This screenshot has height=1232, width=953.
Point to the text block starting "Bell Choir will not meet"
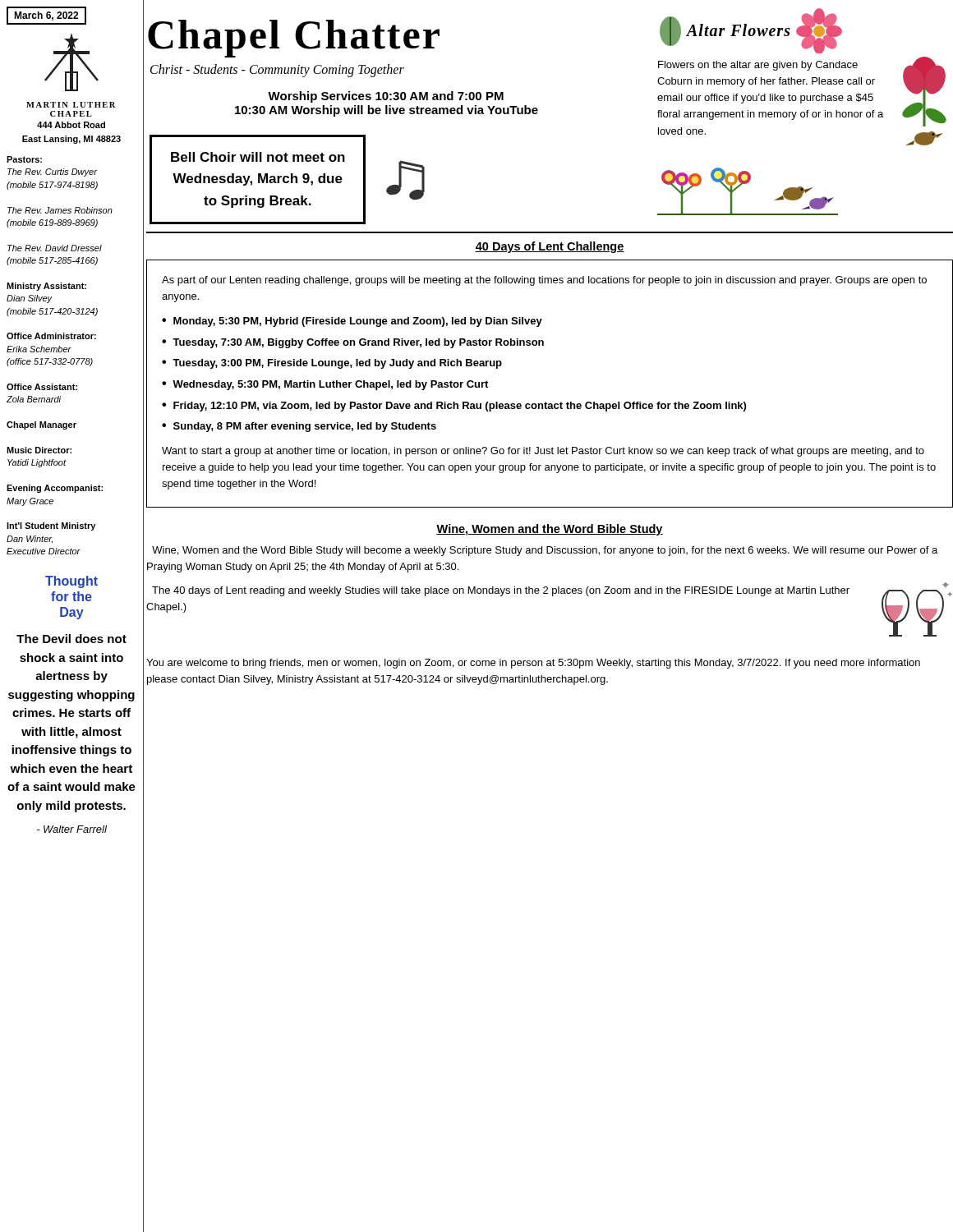pyautogui.click(x=258, y=179)
